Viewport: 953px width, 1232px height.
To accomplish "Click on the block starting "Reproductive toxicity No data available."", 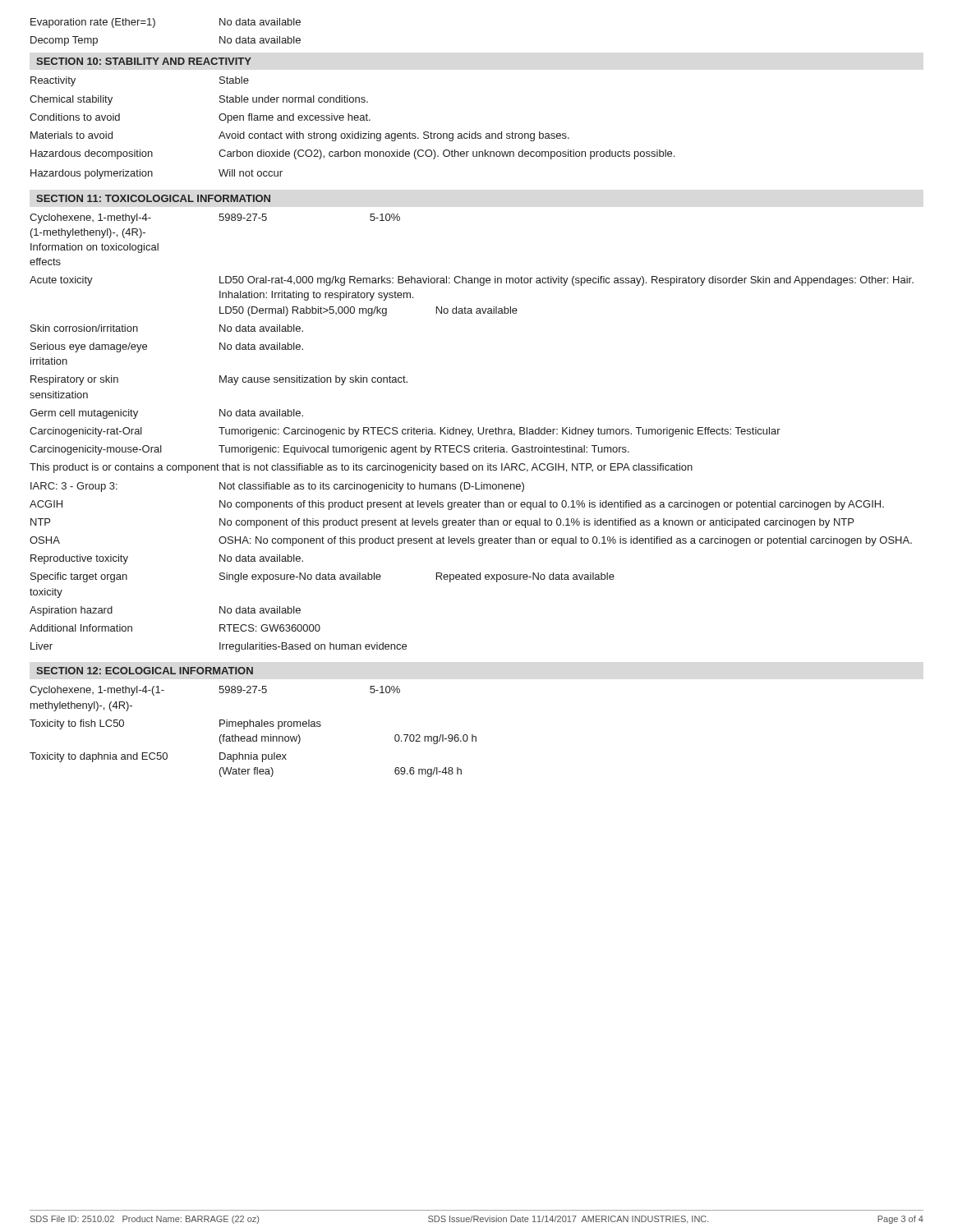I will pos(80,559).
